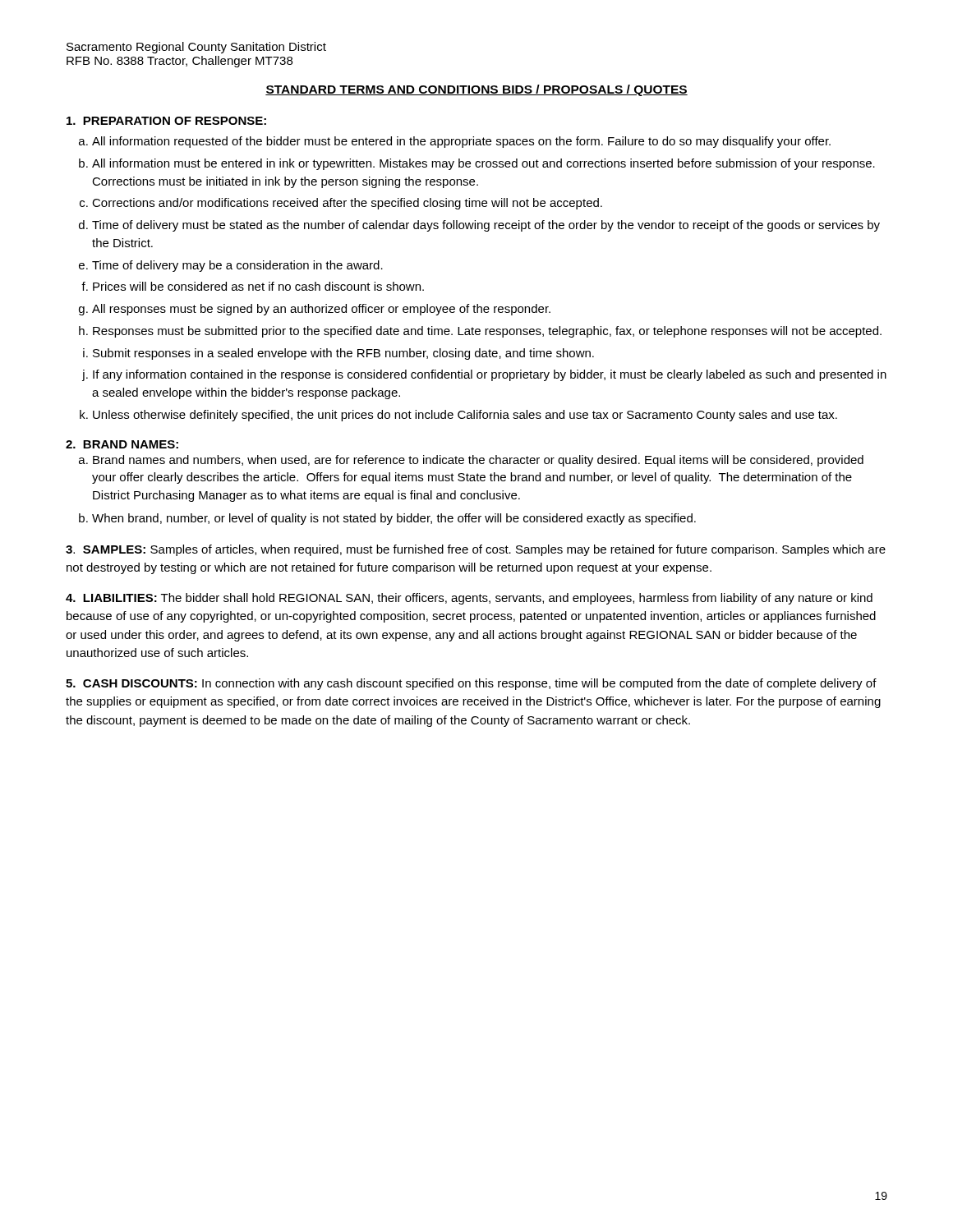Select the text block that reads "SAMPLES: Samples of articles, when required, must be"
Screen dimensions: 1232x953
pos(476,558)
